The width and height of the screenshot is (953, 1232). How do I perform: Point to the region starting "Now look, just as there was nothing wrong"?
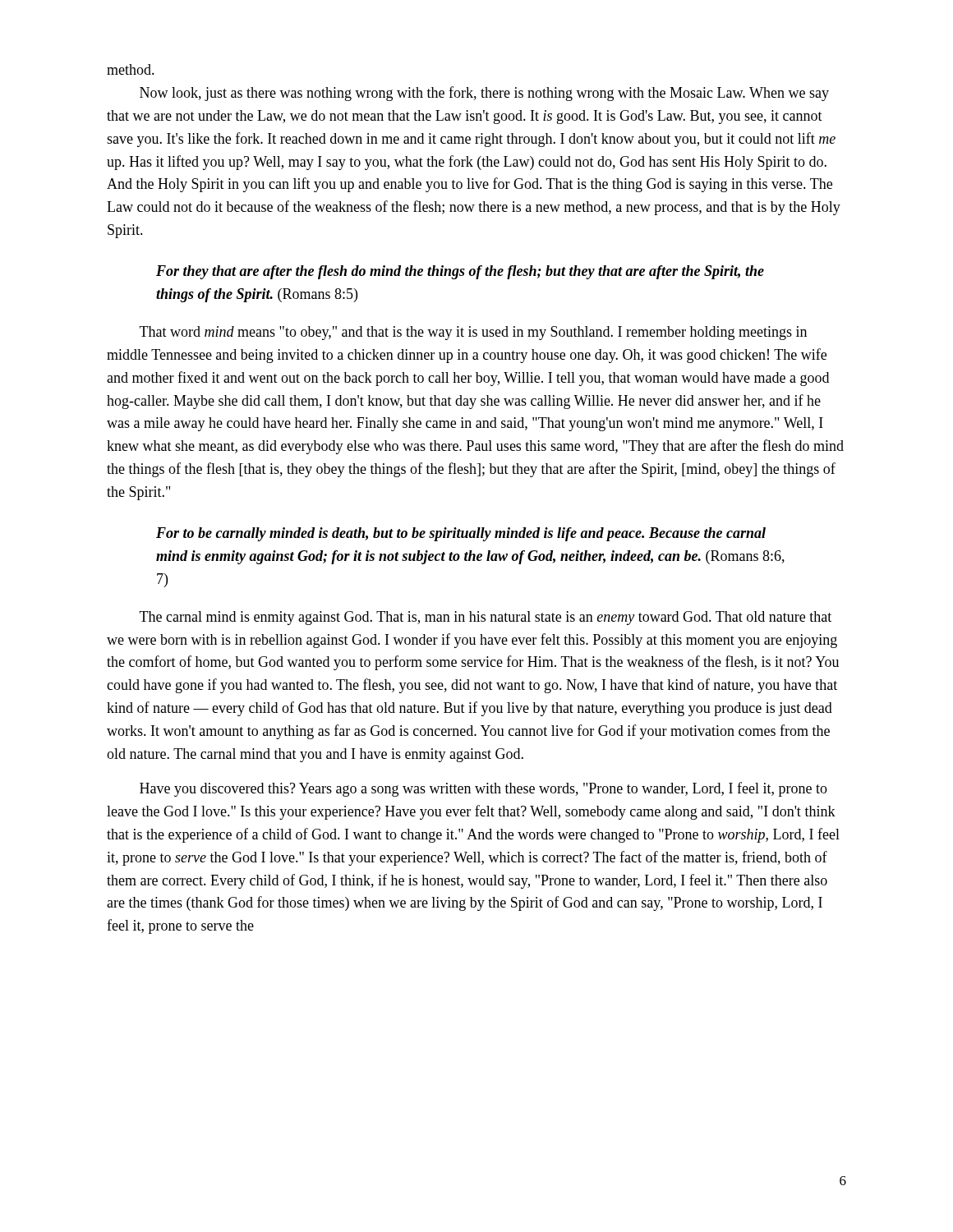(474, 161)
